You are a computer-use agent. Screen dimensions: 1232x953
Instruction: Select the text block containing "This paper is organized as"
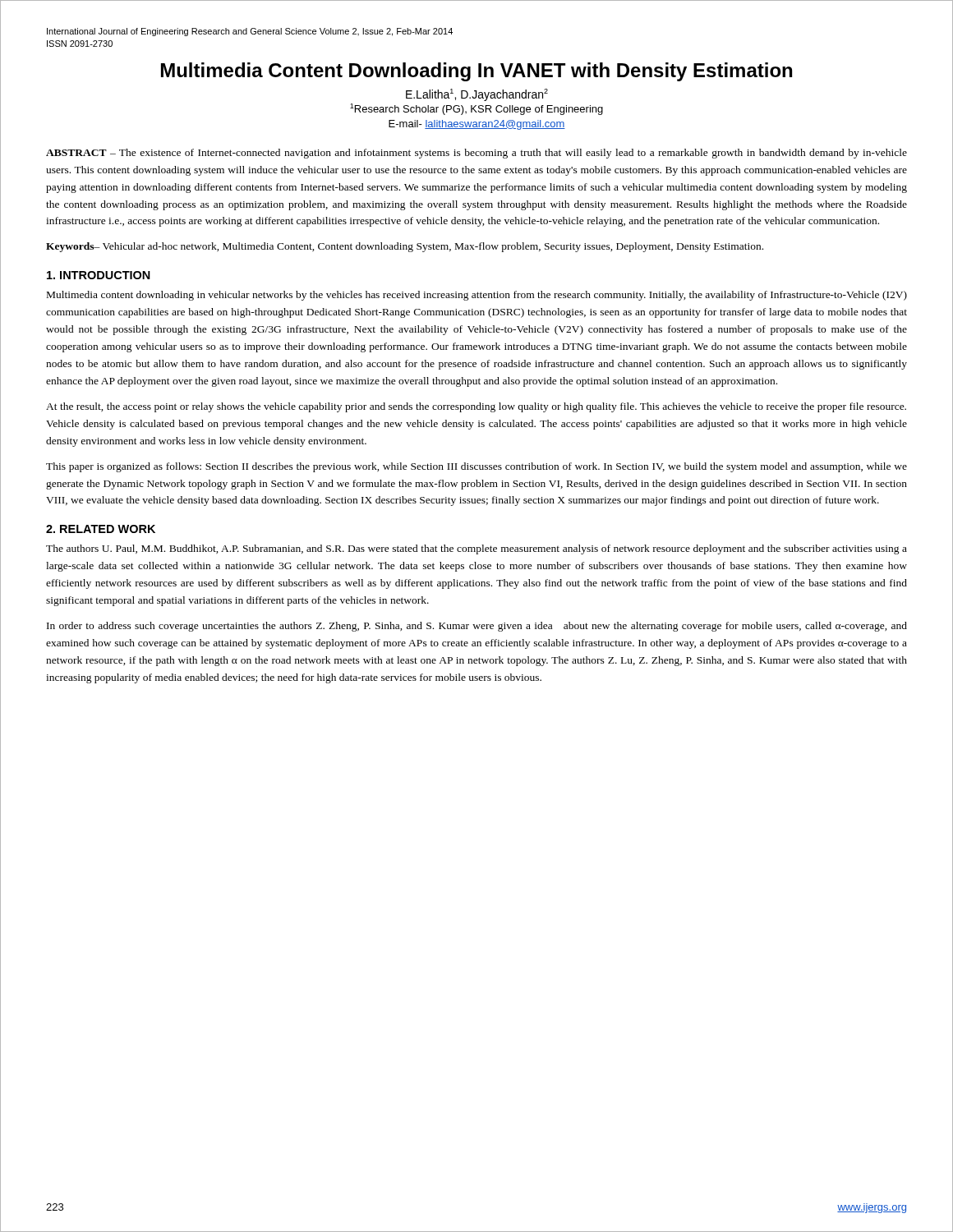[476, 483]
